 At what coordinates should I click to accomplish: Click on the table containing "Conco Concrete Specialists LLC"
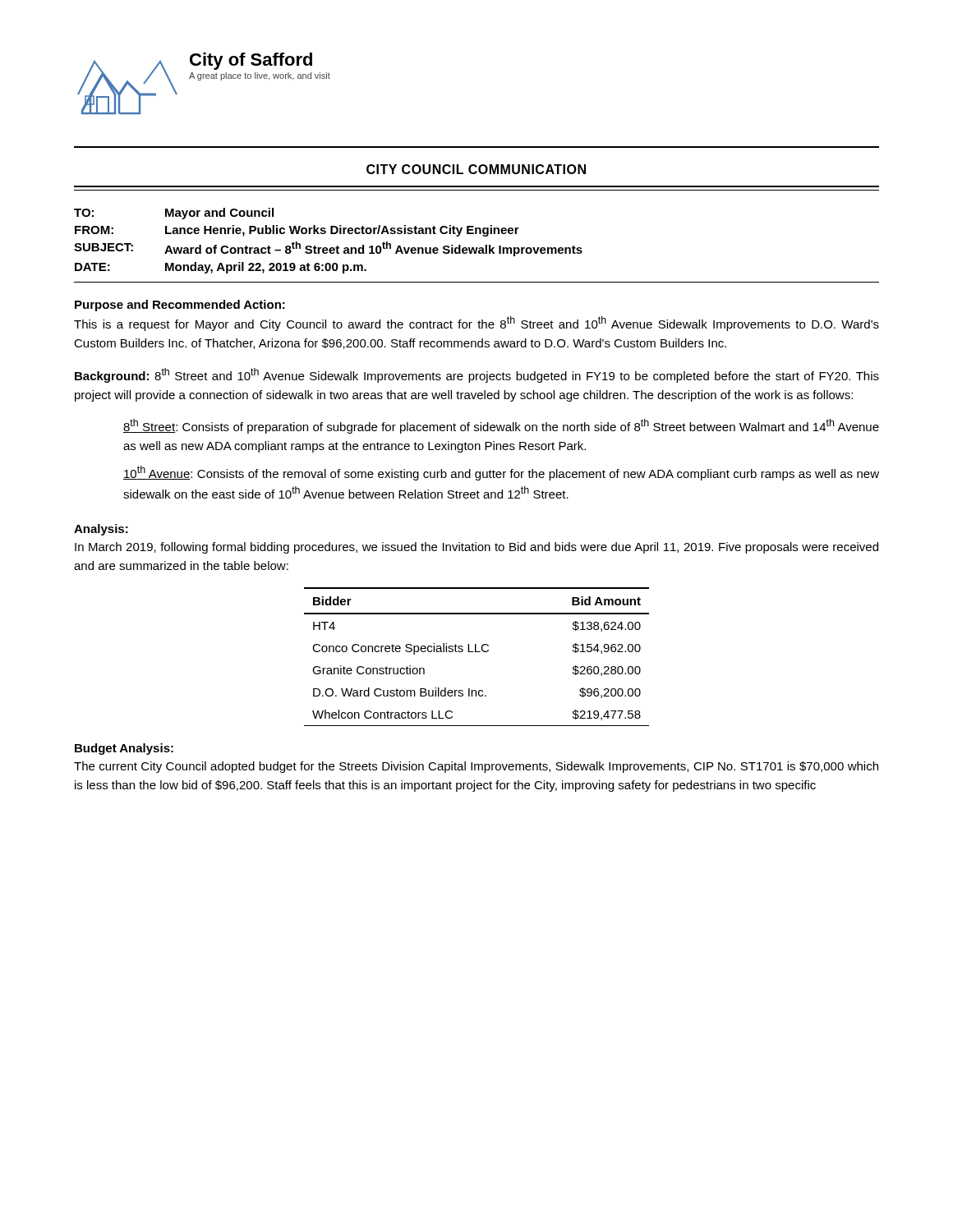(x=476, y=656)
